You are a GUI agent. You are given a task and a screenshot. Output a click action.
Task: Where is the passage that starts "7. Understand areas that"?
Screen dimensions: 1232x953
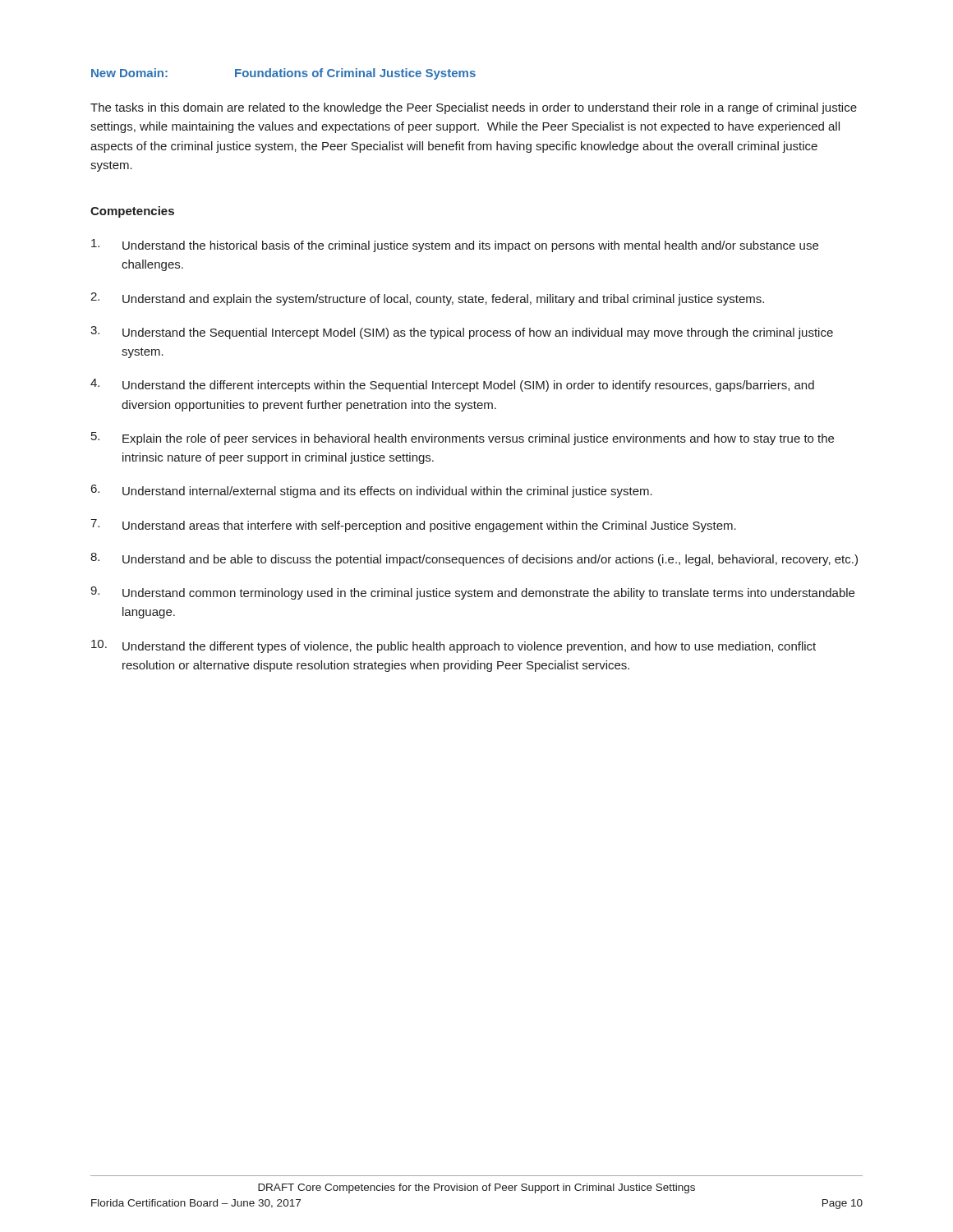[x=414, y=525]
